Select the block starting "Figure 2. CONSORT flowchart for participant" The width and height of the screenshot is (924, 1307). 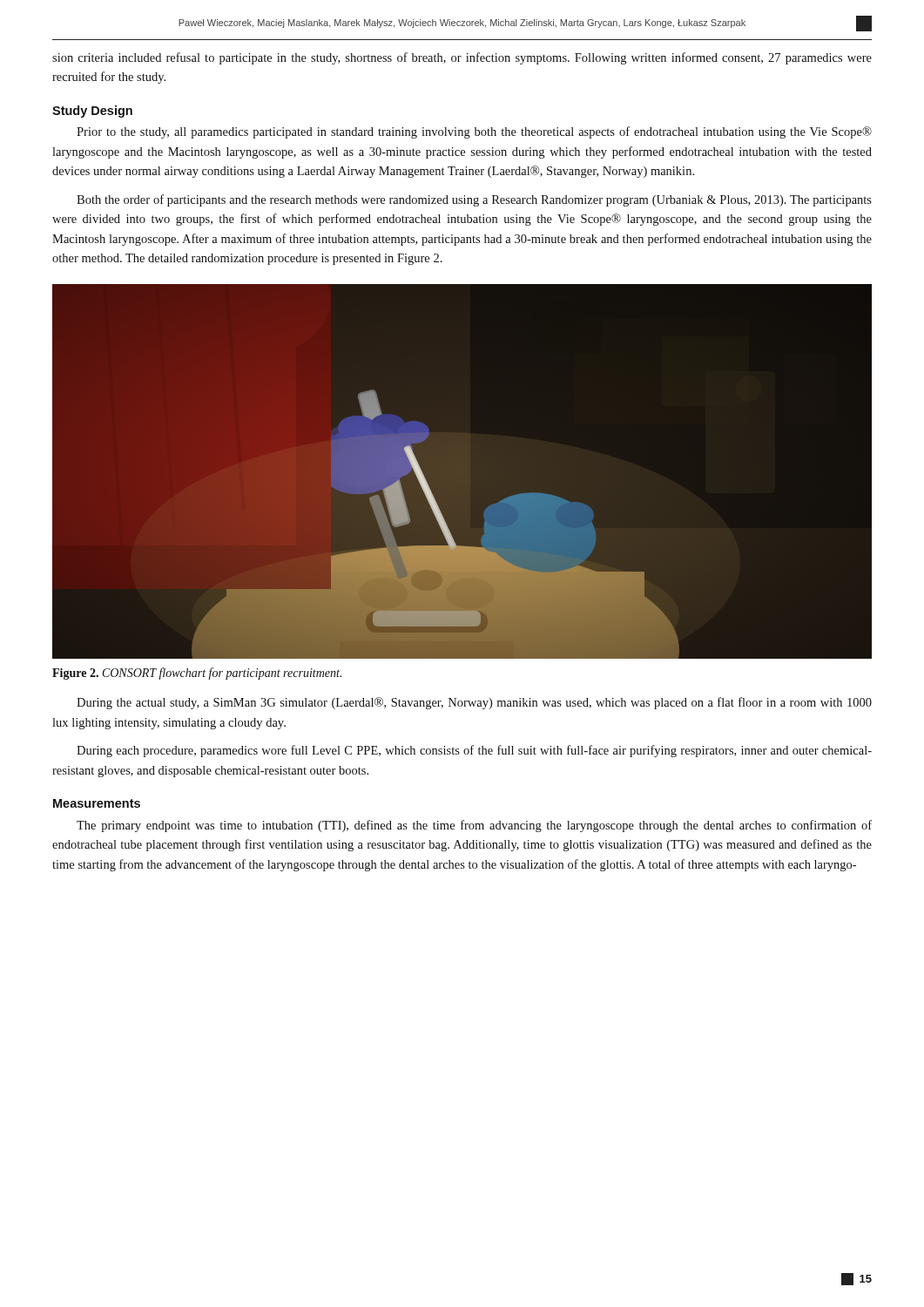[197, 673]
